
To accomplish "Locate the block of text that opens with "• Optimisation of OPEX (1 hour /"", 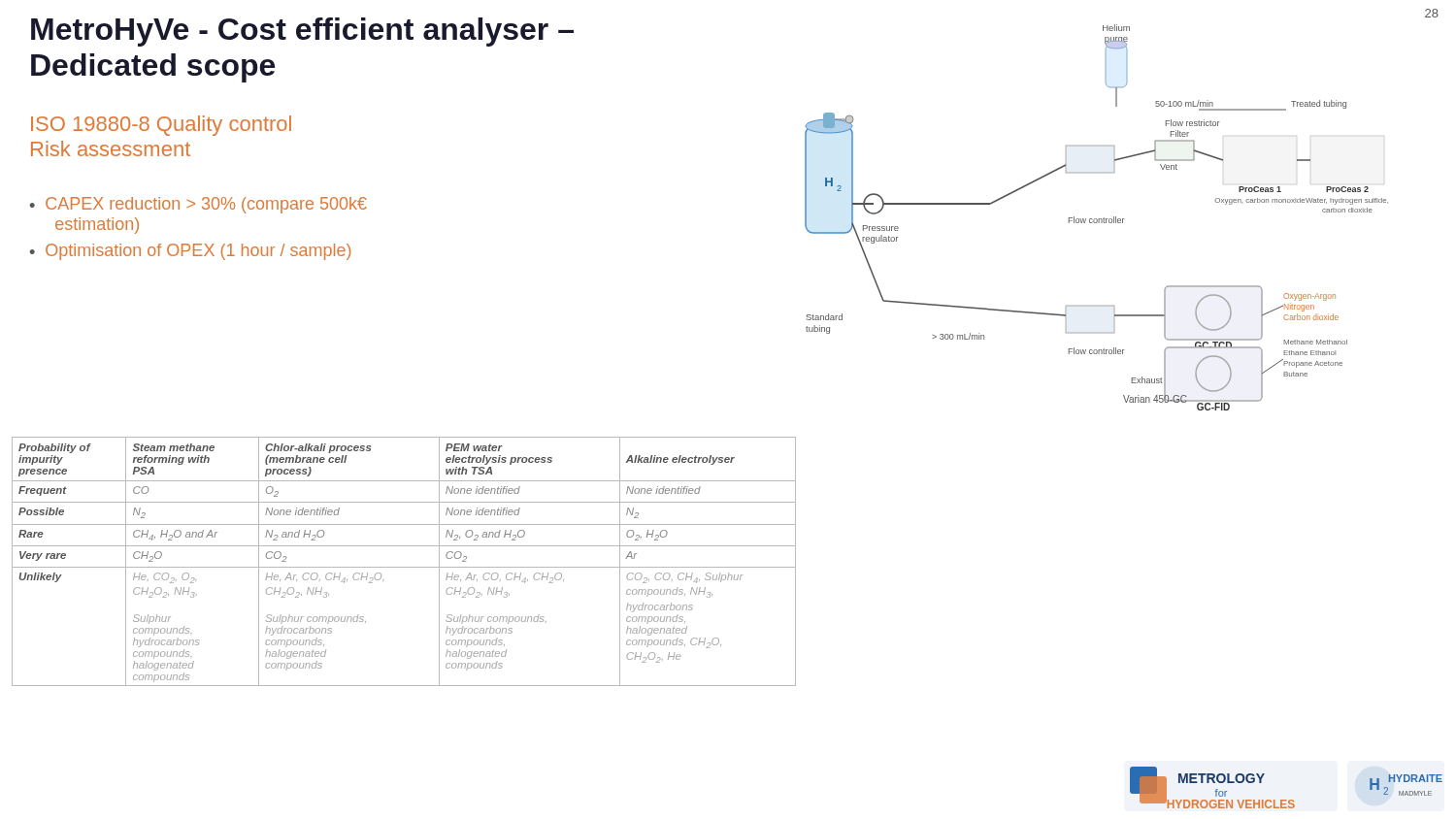I will click(x=190, y=252).
